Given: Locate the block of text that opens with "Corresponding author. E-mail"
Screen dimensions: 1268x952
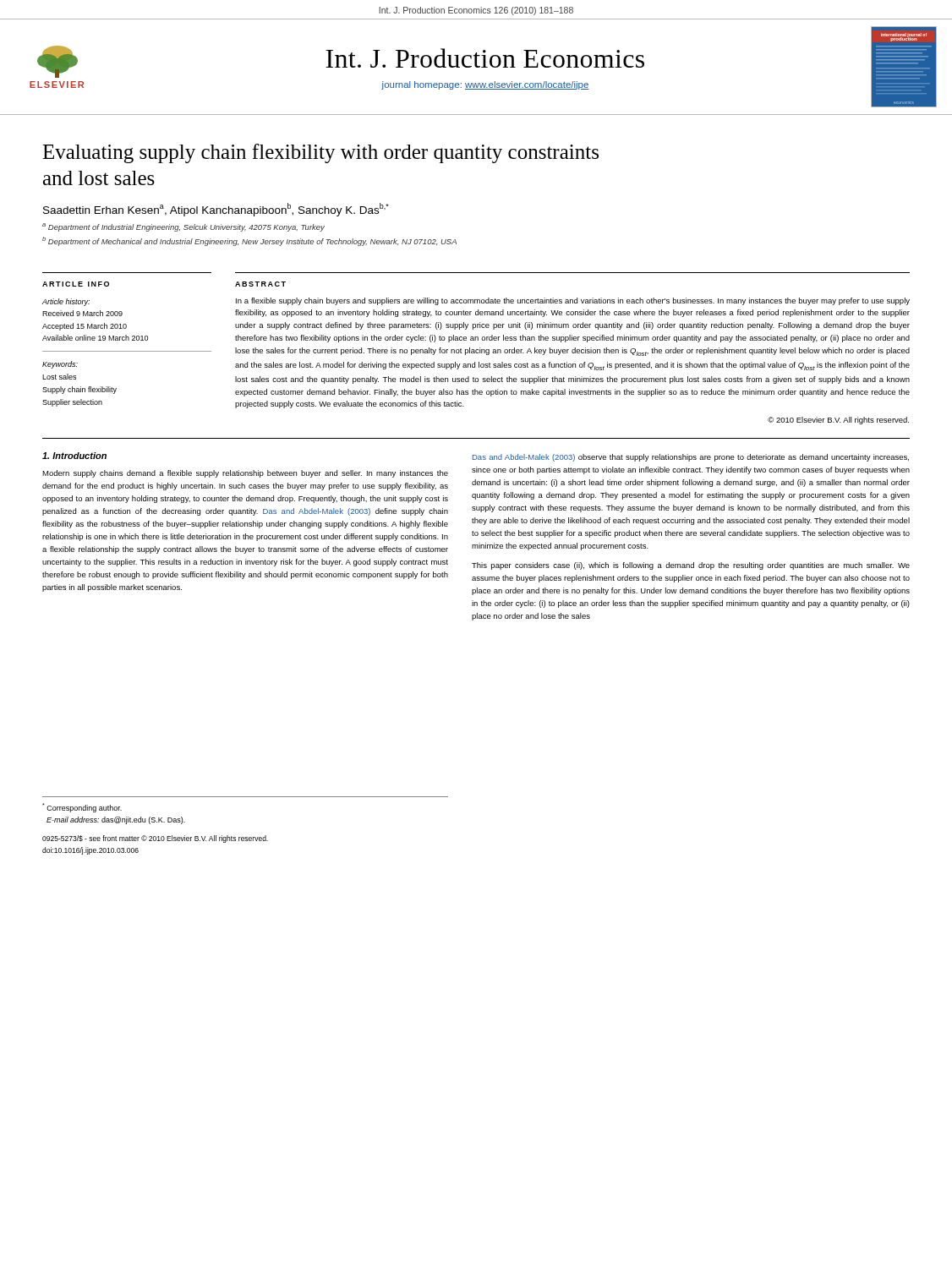Looking at the screenshot, I should tap(114, 813).
